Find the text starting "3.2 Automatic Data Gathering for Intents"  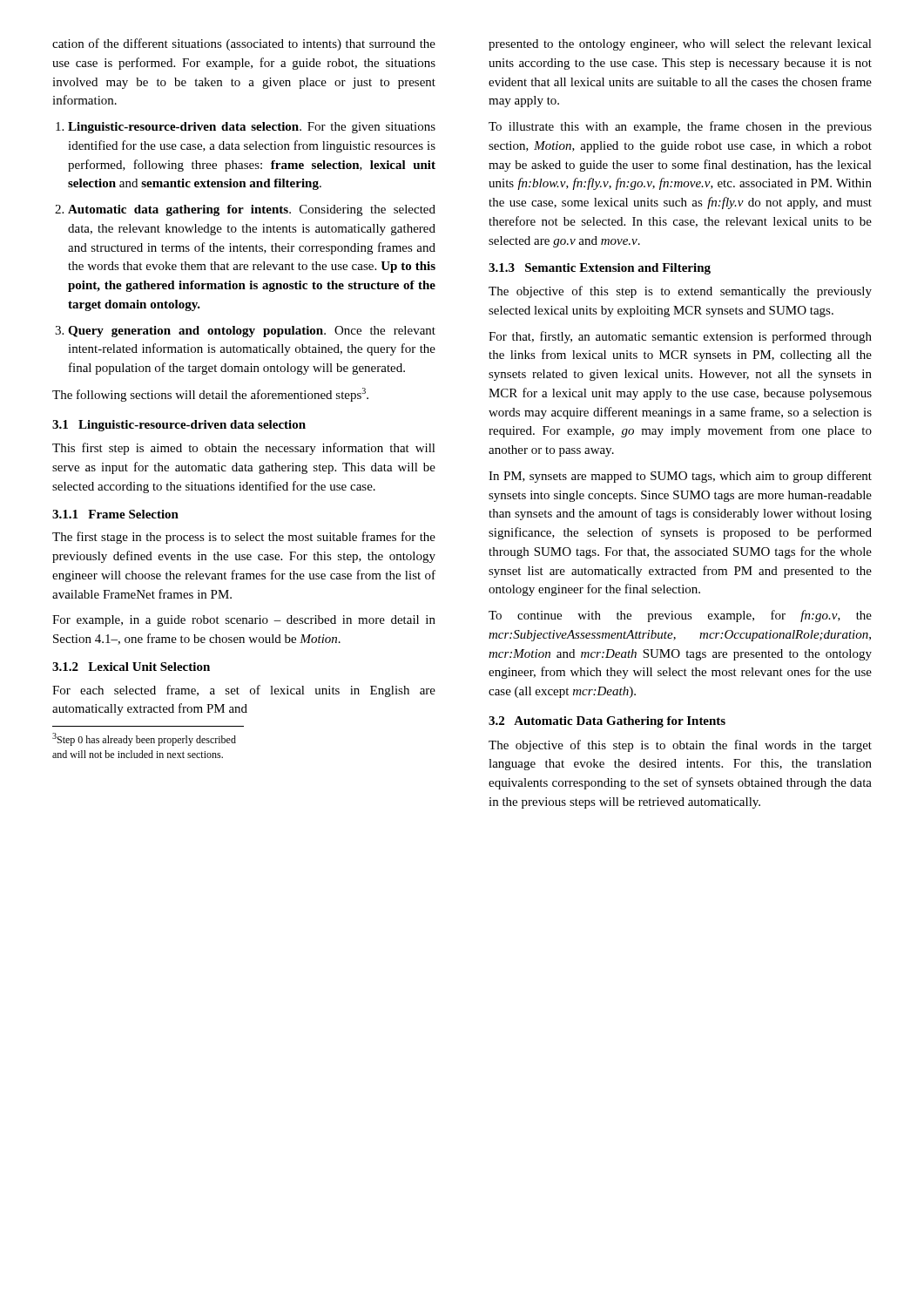click(x=680, y=721)
